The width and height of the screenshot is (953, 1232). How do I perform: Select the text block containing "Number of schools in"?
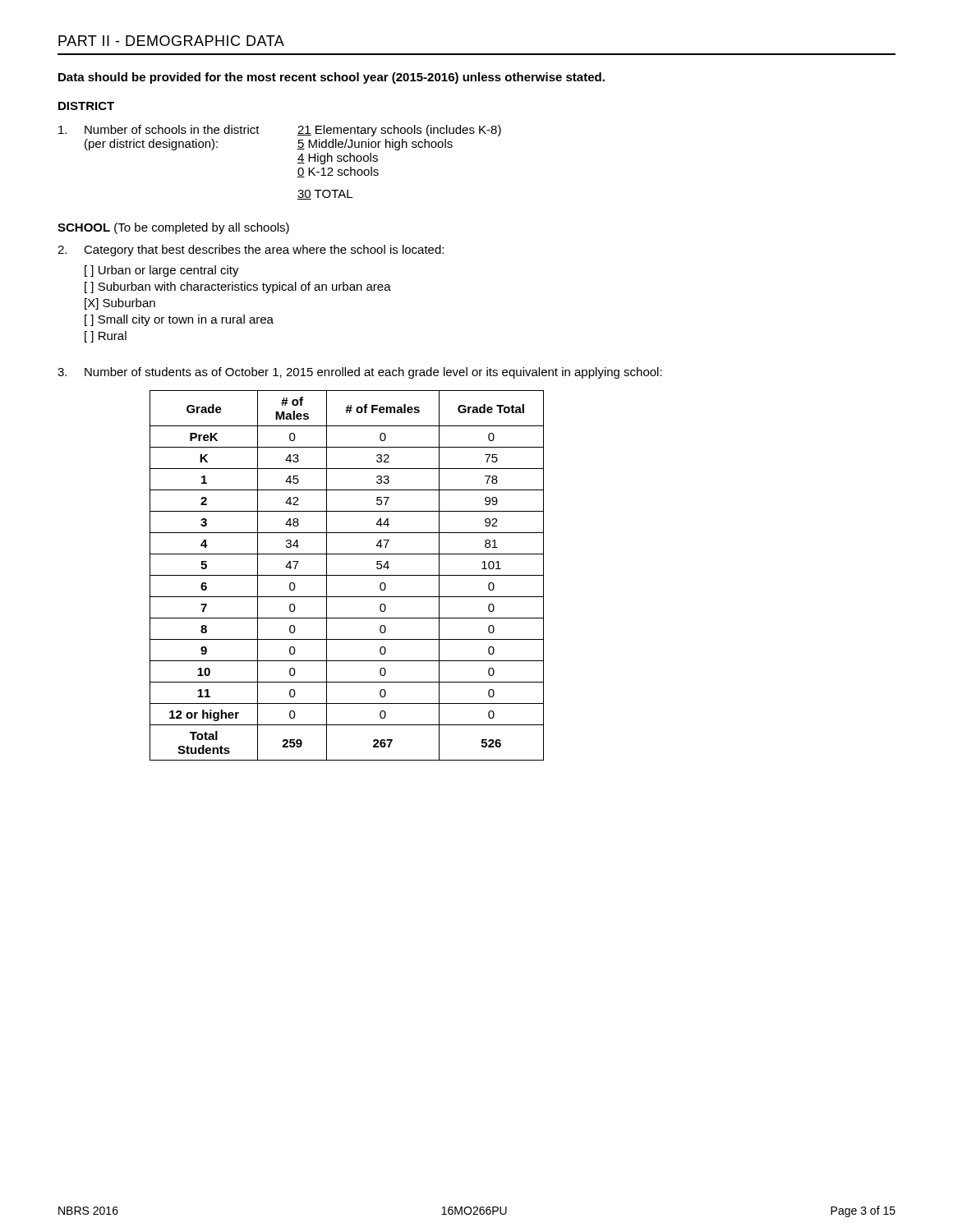[171, 136]
